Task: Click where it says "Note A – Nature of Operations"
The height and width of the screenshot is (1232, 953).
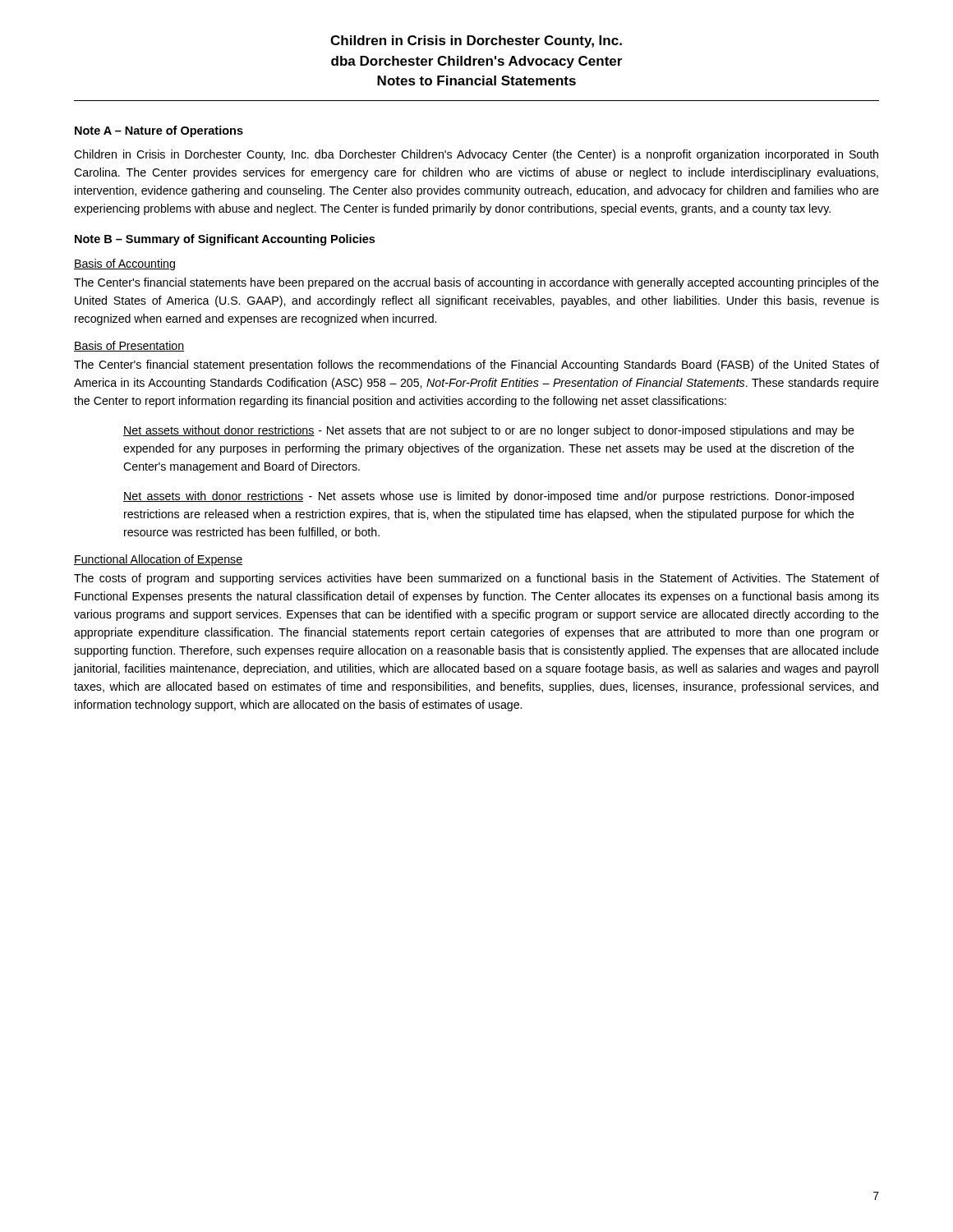Action: tap(159, 131)
